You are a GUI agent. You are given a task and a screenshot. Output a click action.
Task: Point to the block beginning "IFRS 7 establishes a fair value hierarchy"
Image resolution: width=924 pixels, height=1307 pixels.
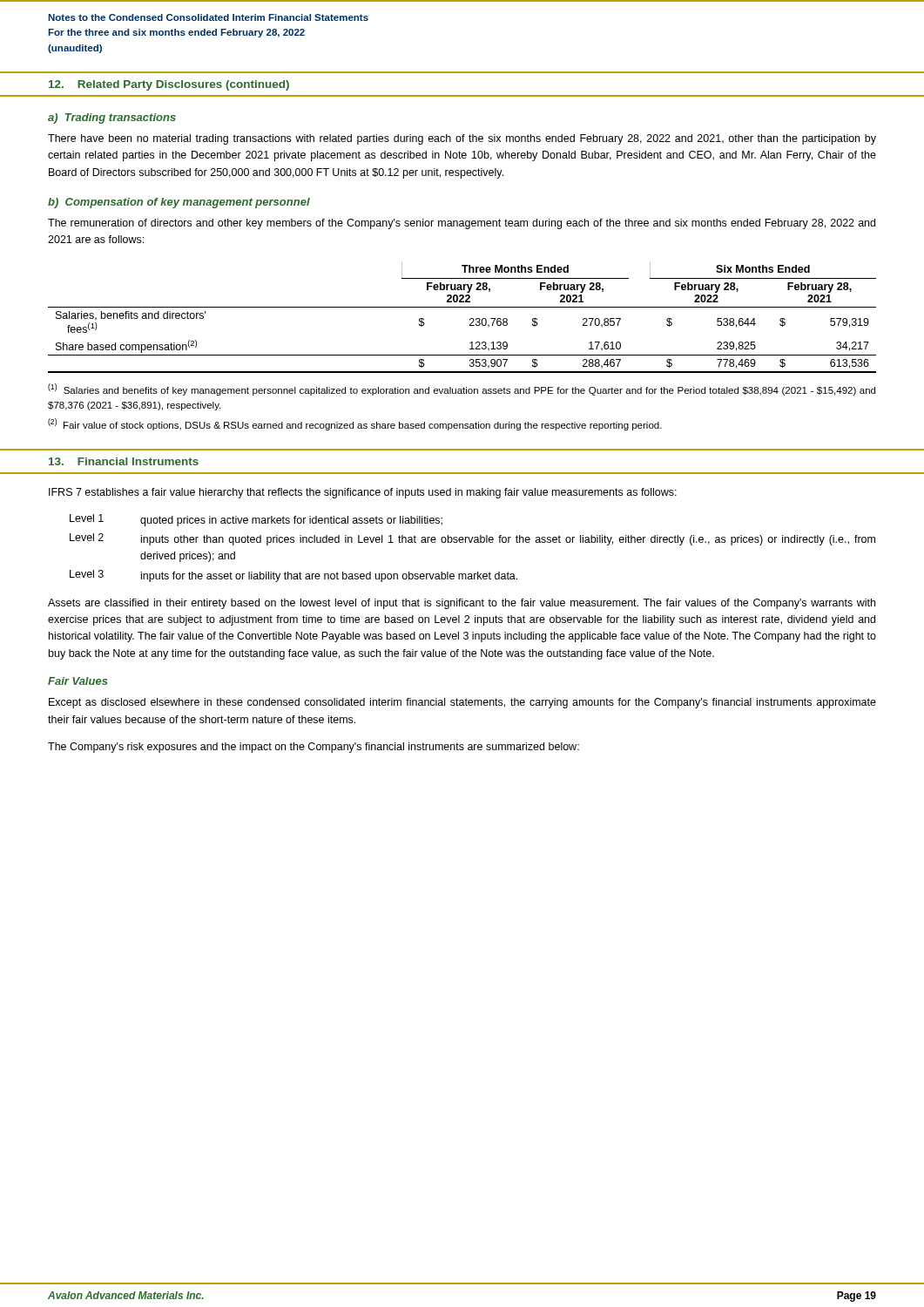click(x=363, y=493)
